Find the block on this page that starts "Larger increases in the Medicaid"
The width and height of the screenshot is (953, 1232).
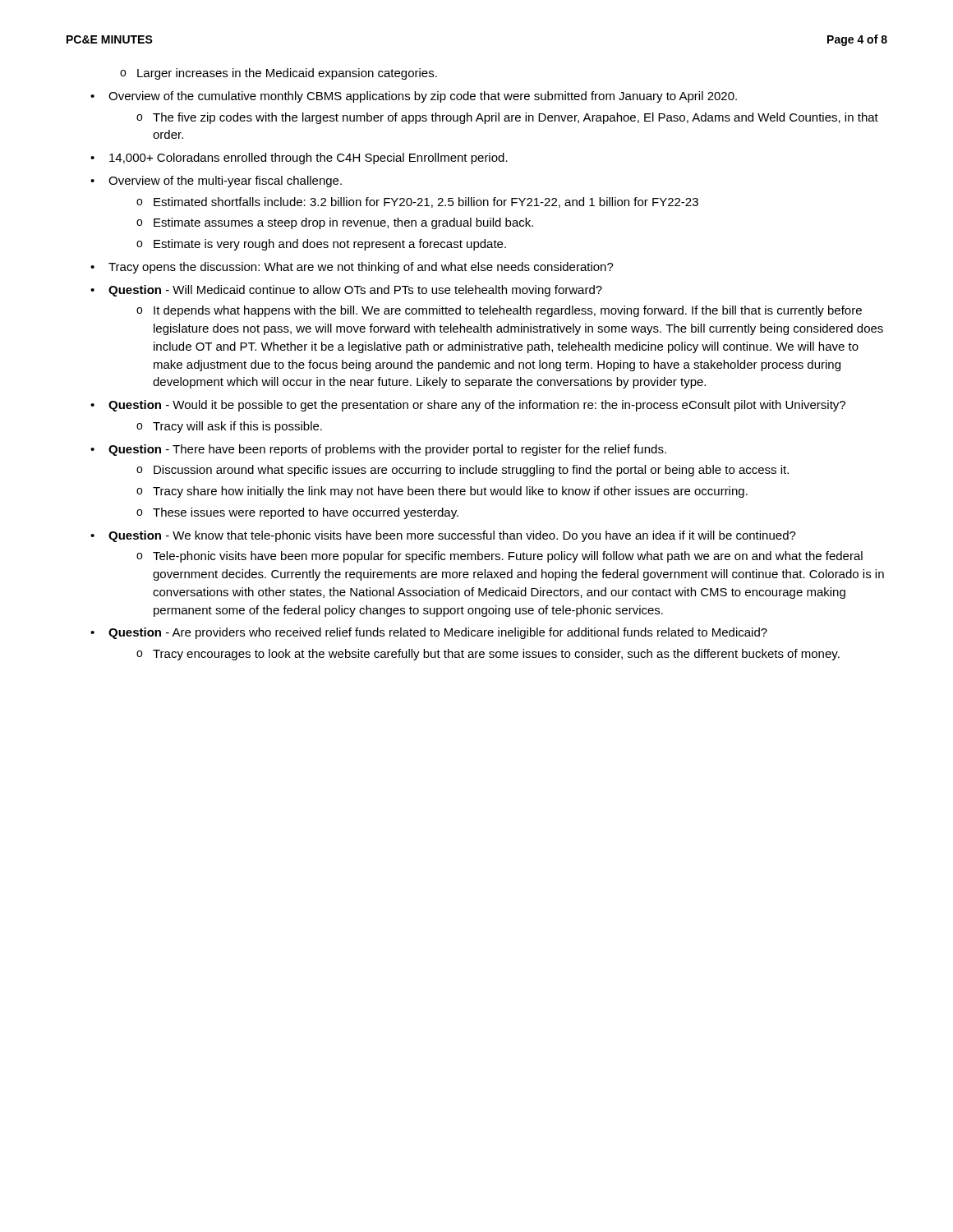tap(287, 73)
